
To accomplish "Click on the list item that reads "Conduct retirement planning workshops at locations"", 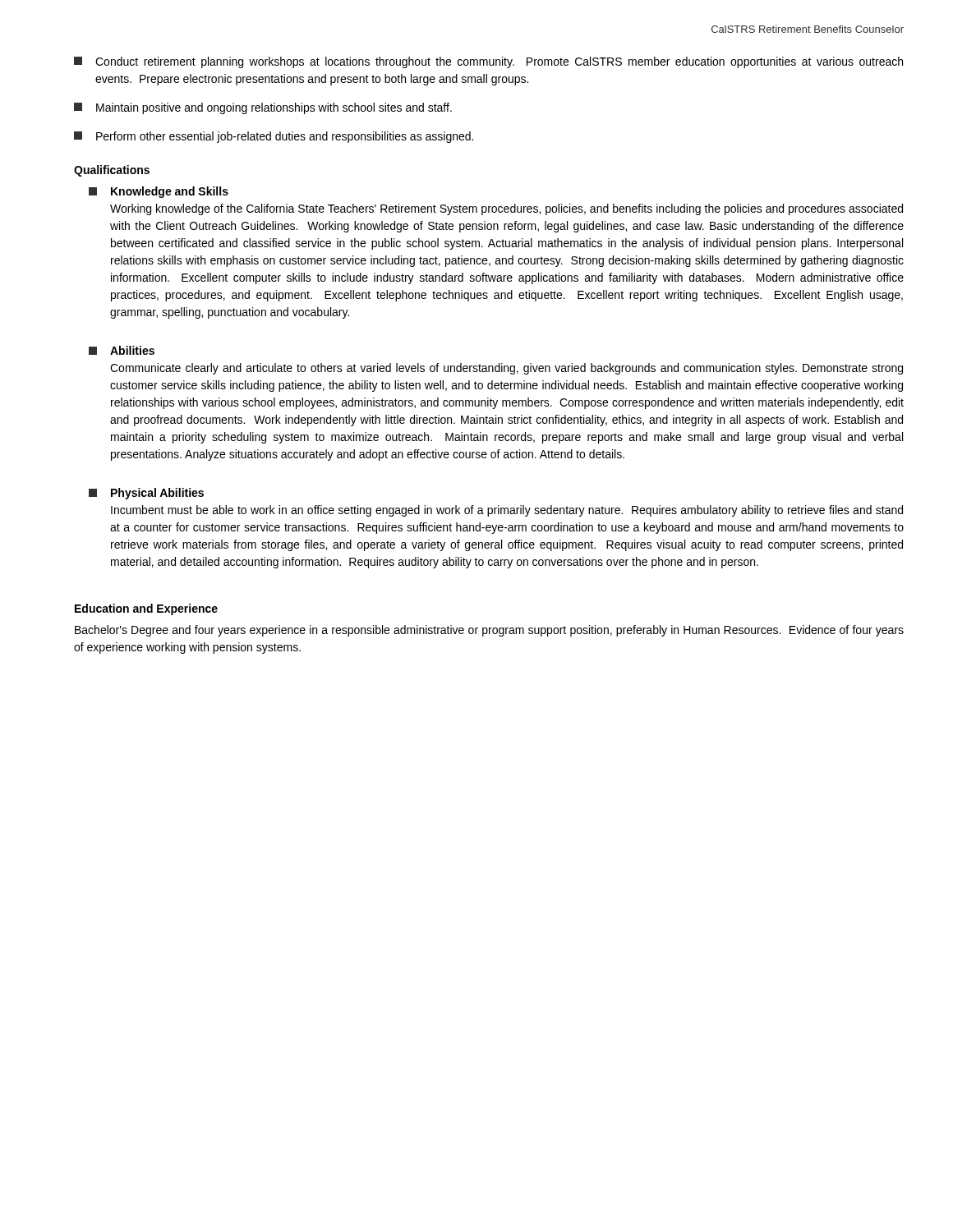I will [x=489, y=71].
